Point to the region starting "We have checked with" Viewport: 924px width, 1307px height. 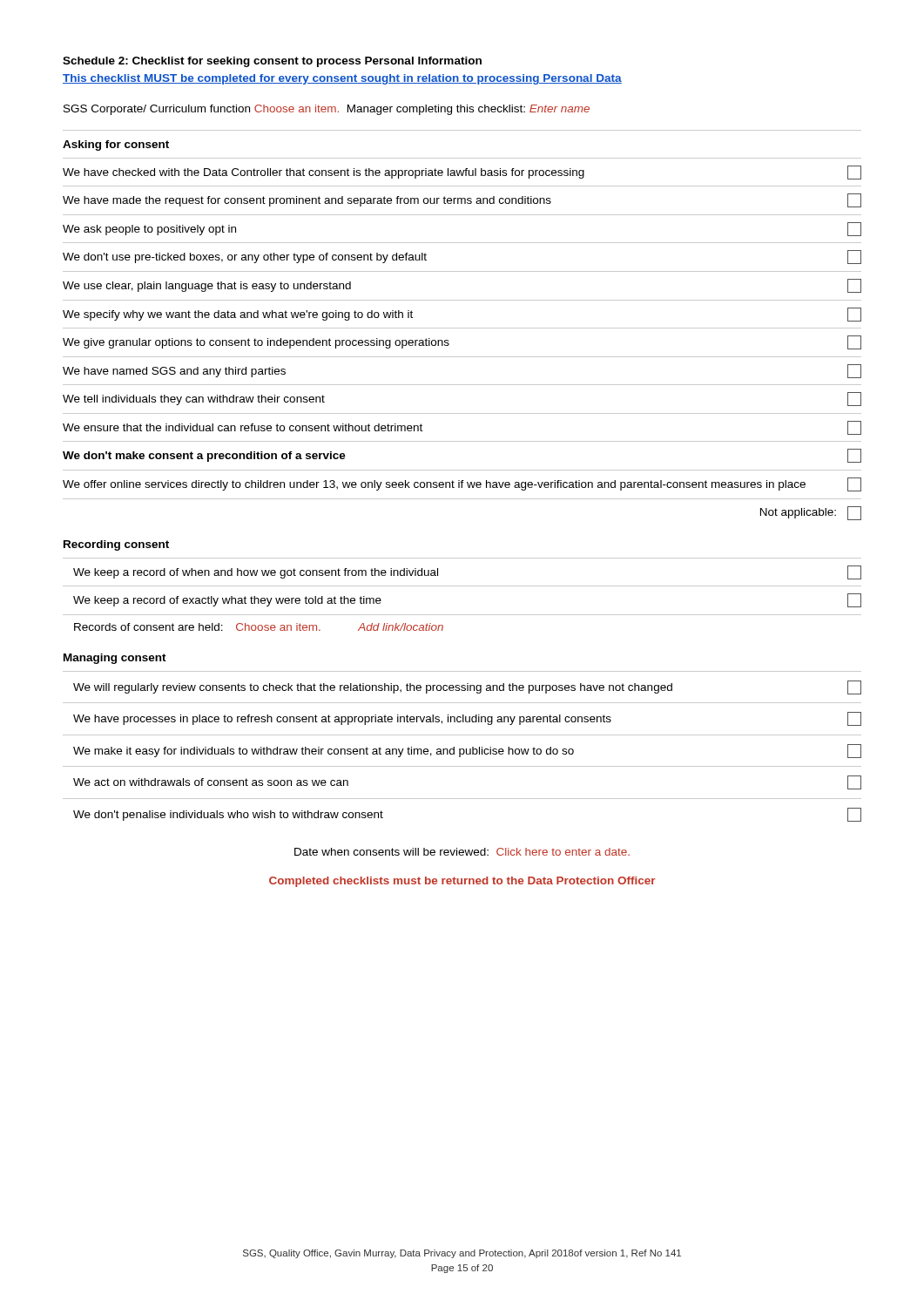click(462, 172)
